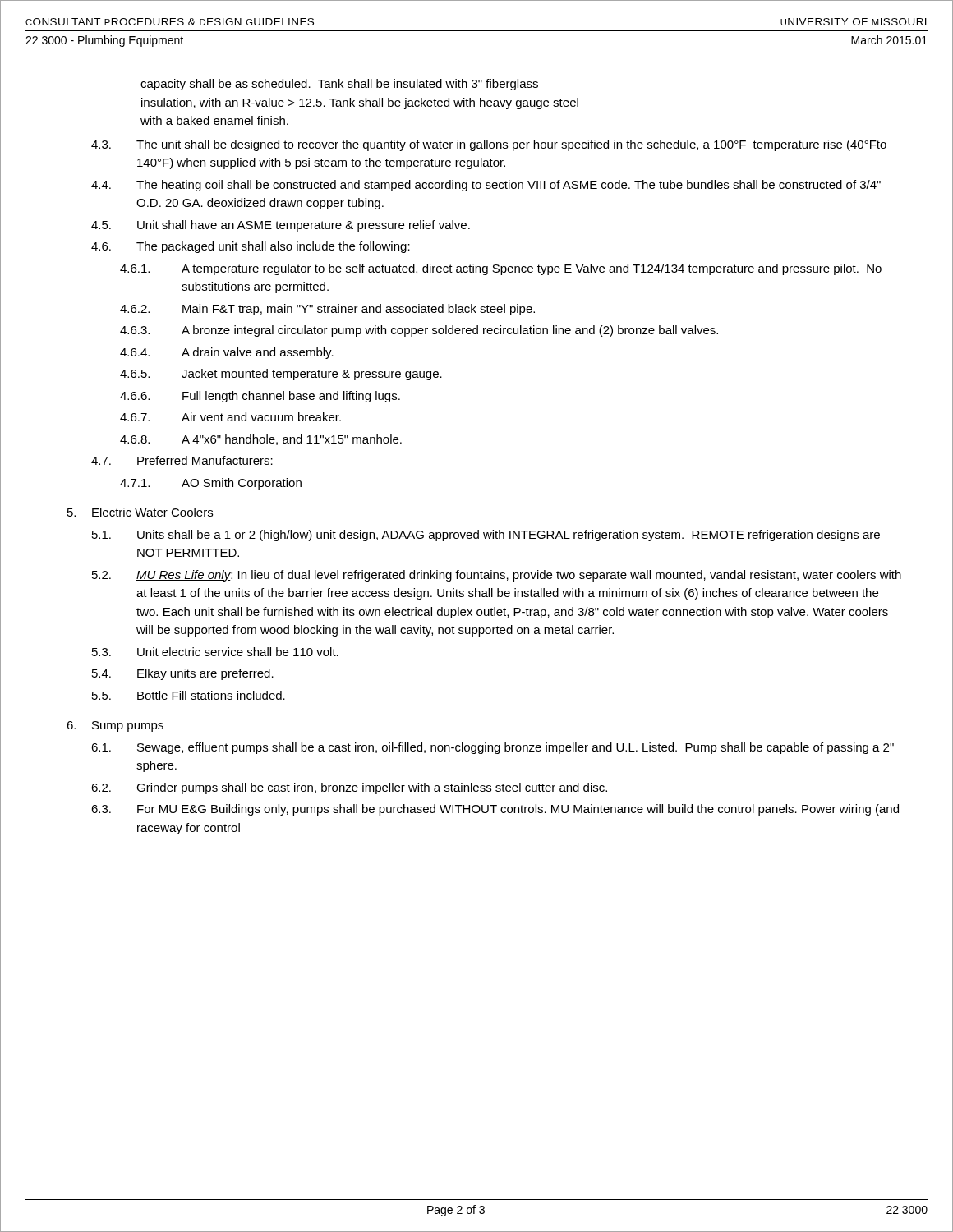Point to "4.6.5. Jacket mounted temperature & pressure gauge."
953x1232 pixels.
(281, 375)
